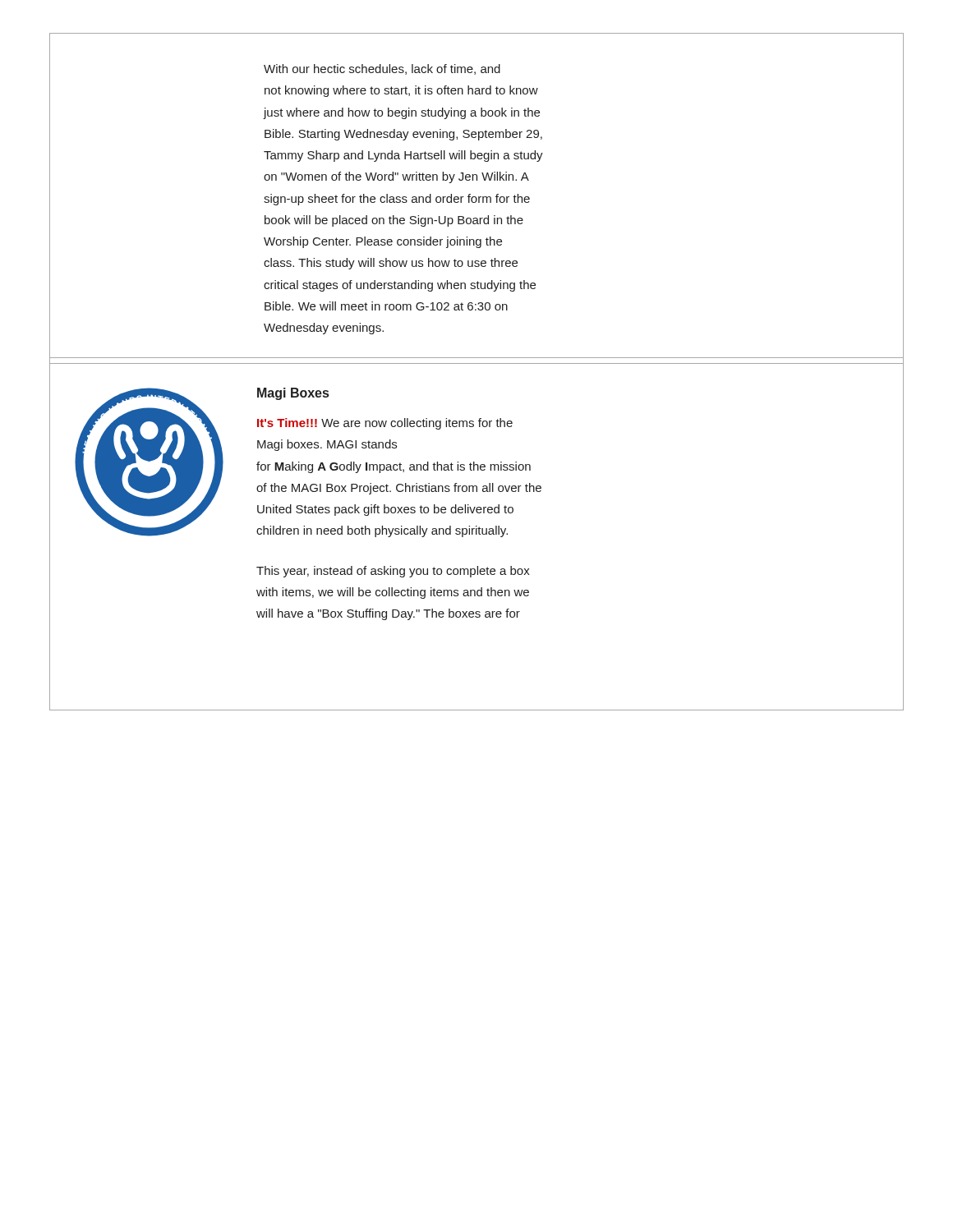Image resolution: width=953 pixels, height=1232 pixels.
Task: Find the text block with the text "With our hectic schedules, lack of time,"
Action: (403, 198)
